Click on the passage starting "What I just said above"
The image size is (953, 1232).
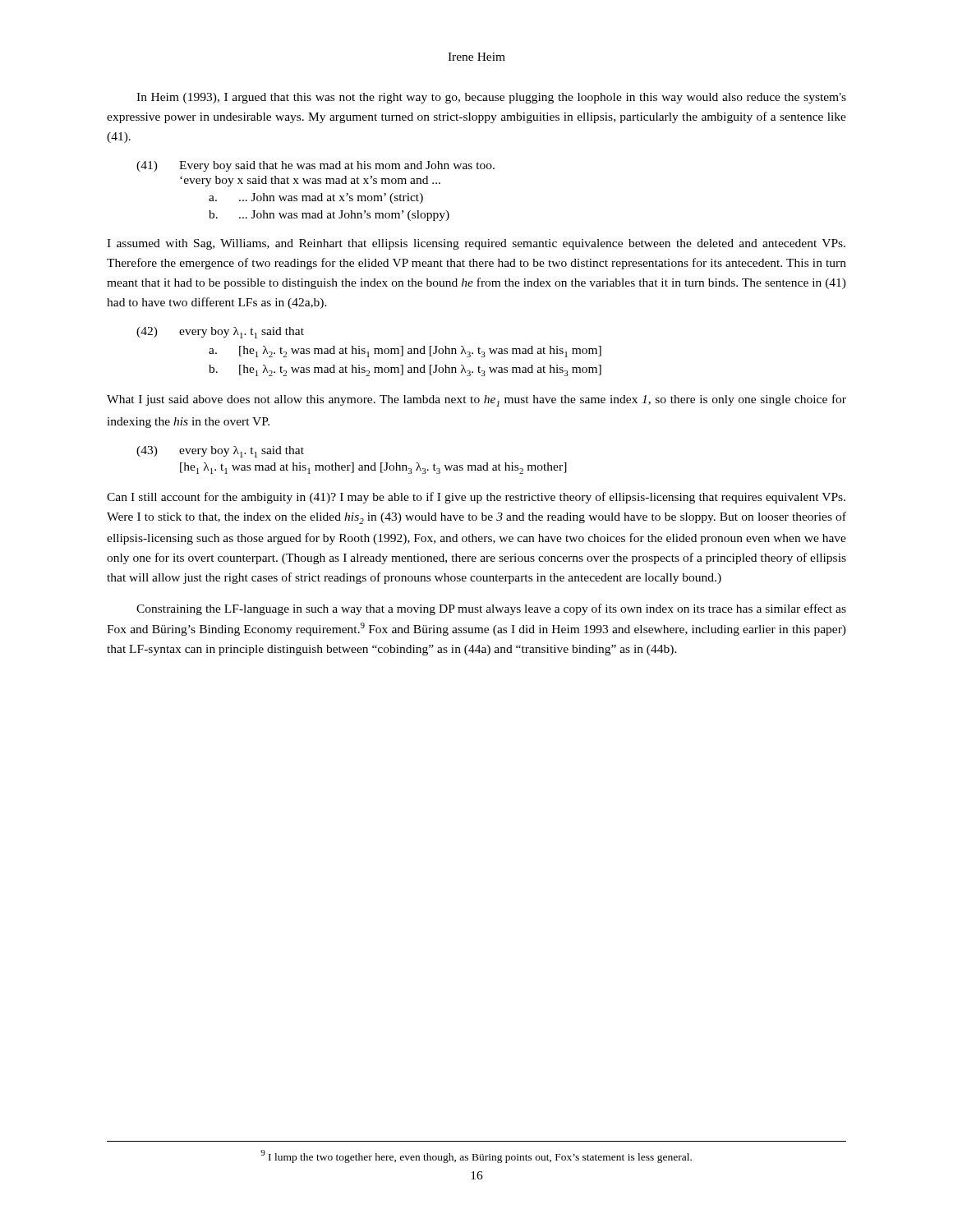[476, 410]
